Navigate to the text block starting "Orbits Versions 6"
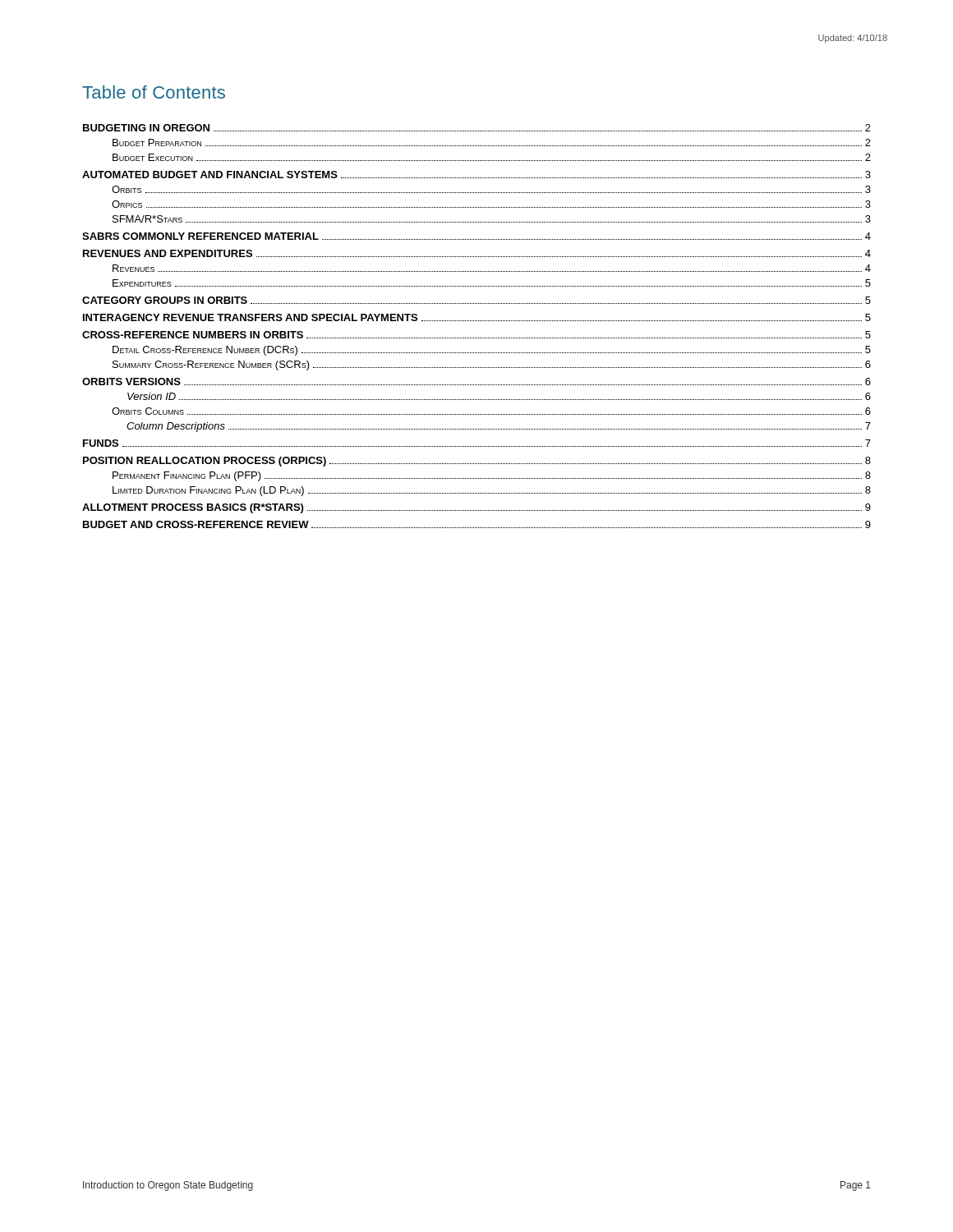Viewport: 953px width, 1232px height. coord(476,382)
